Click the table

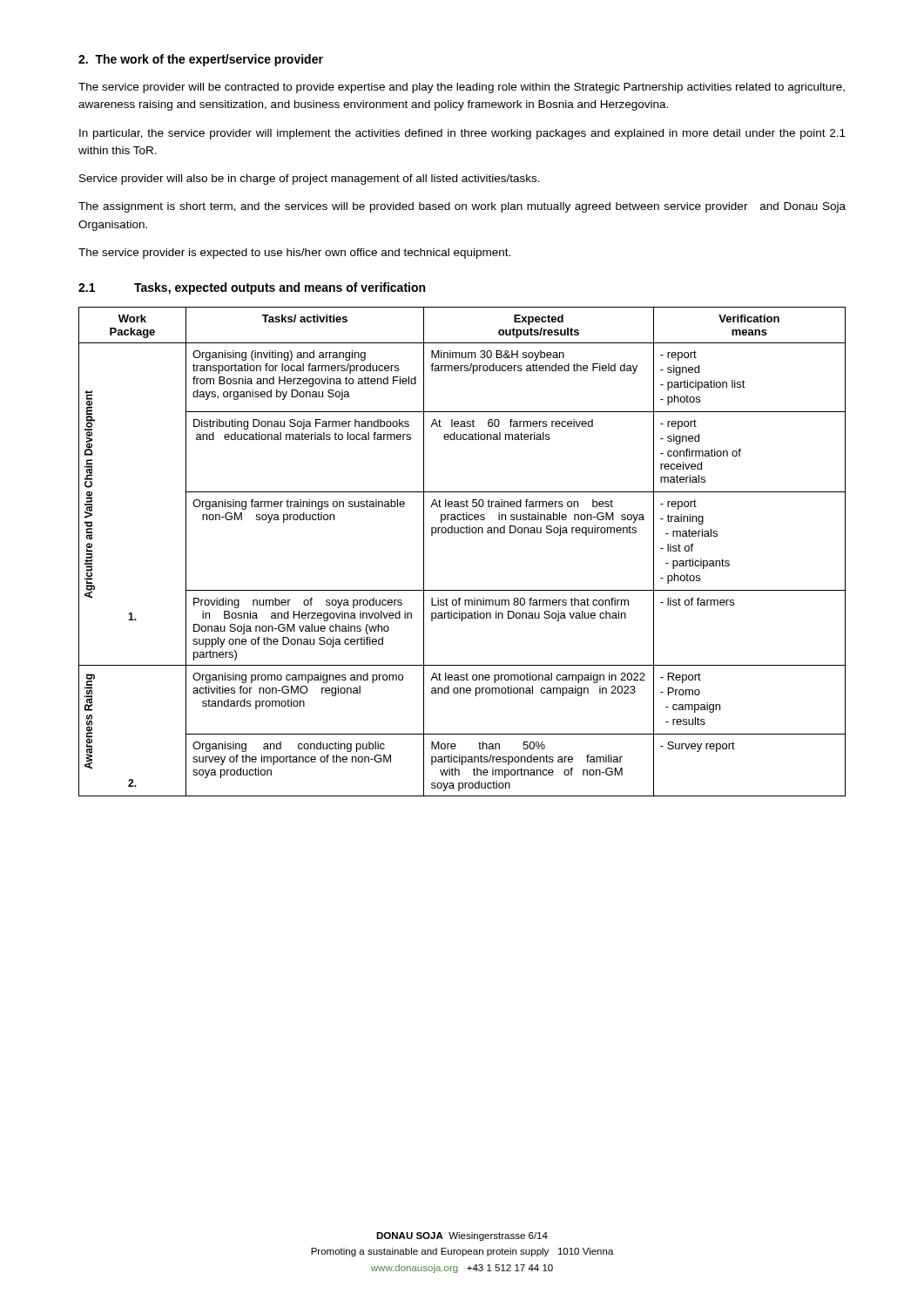pyautogui.click(x=462, y=552)
